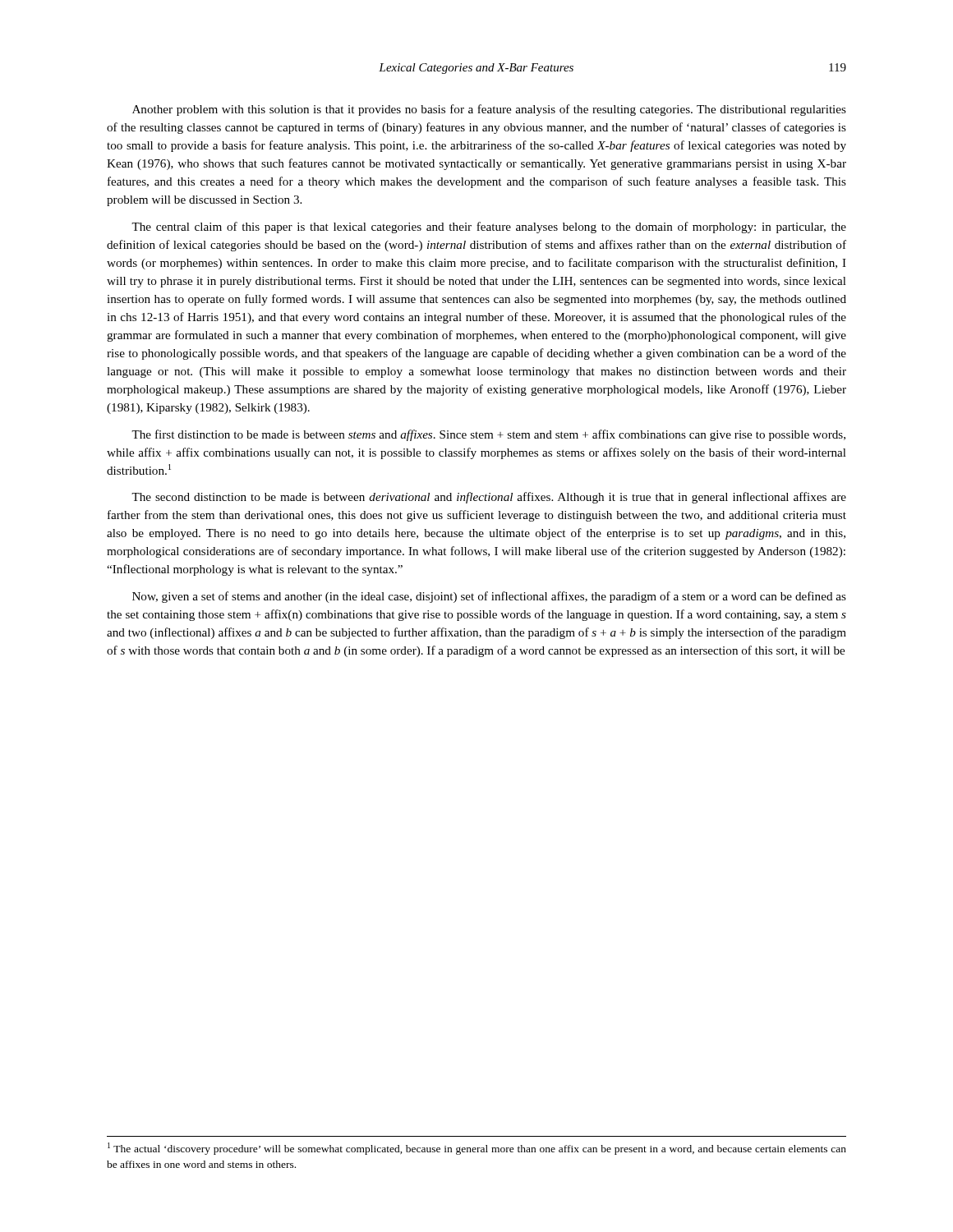Click on the text block containing "Another problem with this solution is that"

[476, 380]
